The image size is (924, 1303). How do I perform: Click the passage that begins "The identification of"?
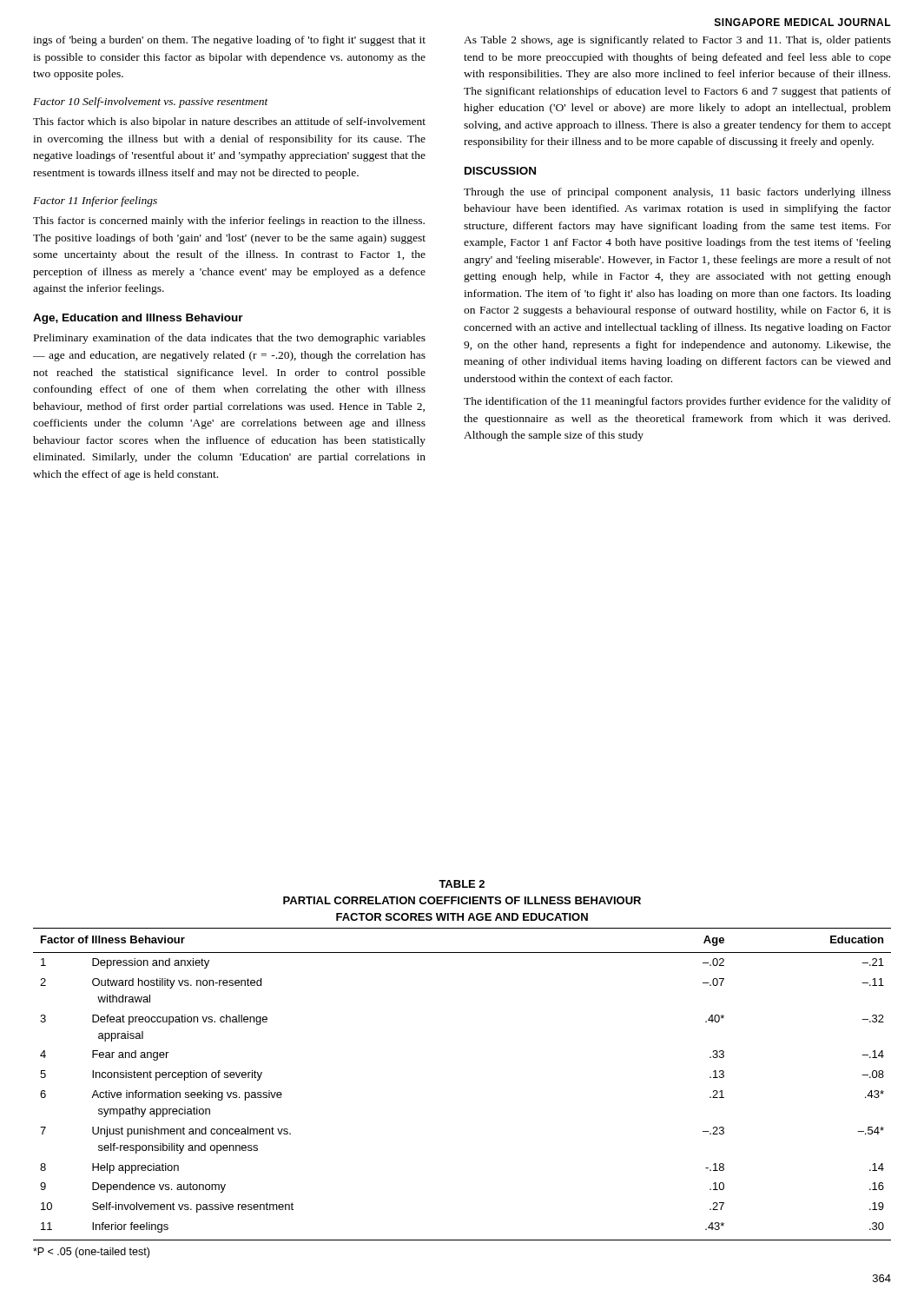[x=677, y=418]
